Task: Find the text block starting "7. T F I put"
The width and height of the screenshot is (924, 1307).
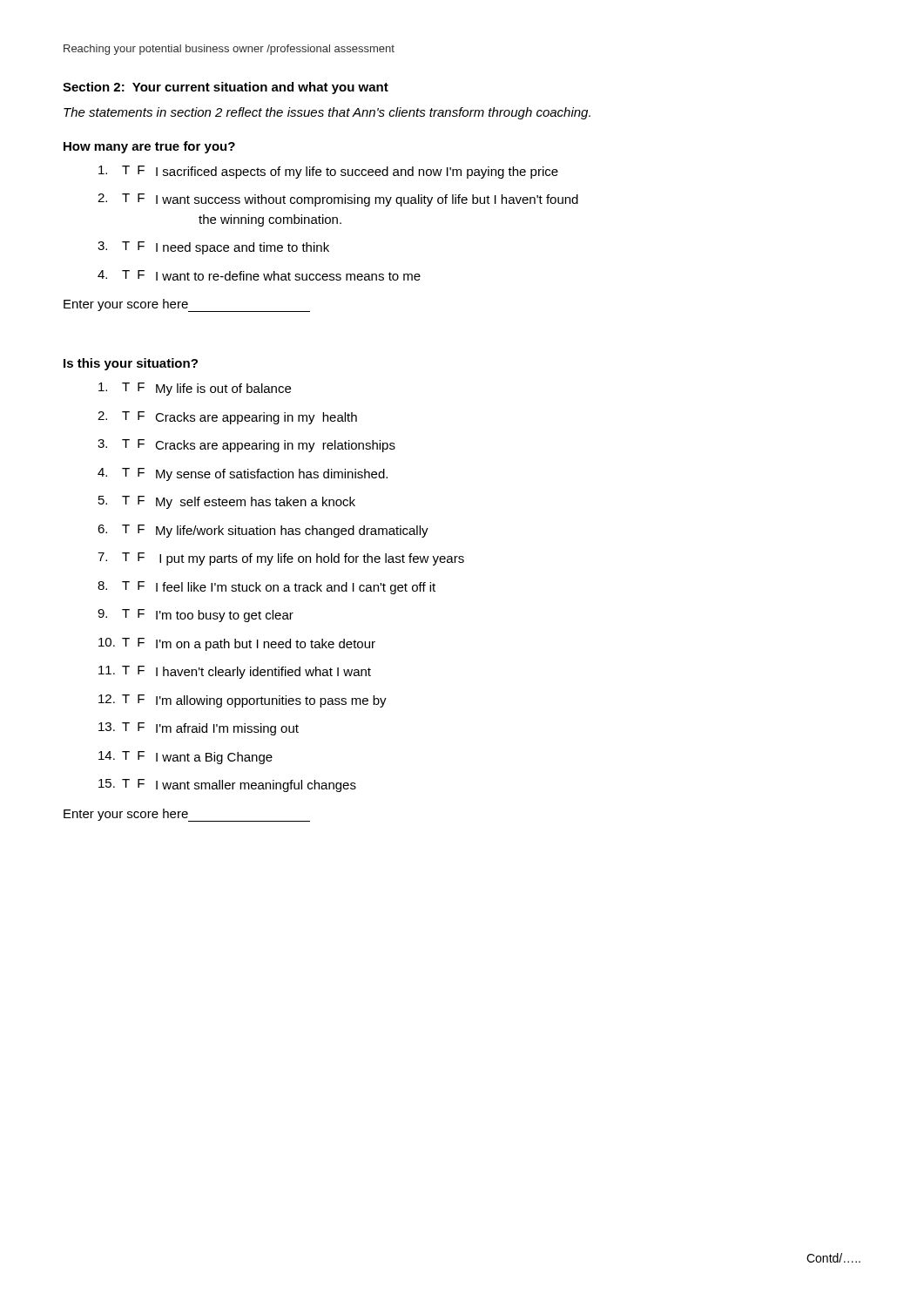Action: coord(281,559)
